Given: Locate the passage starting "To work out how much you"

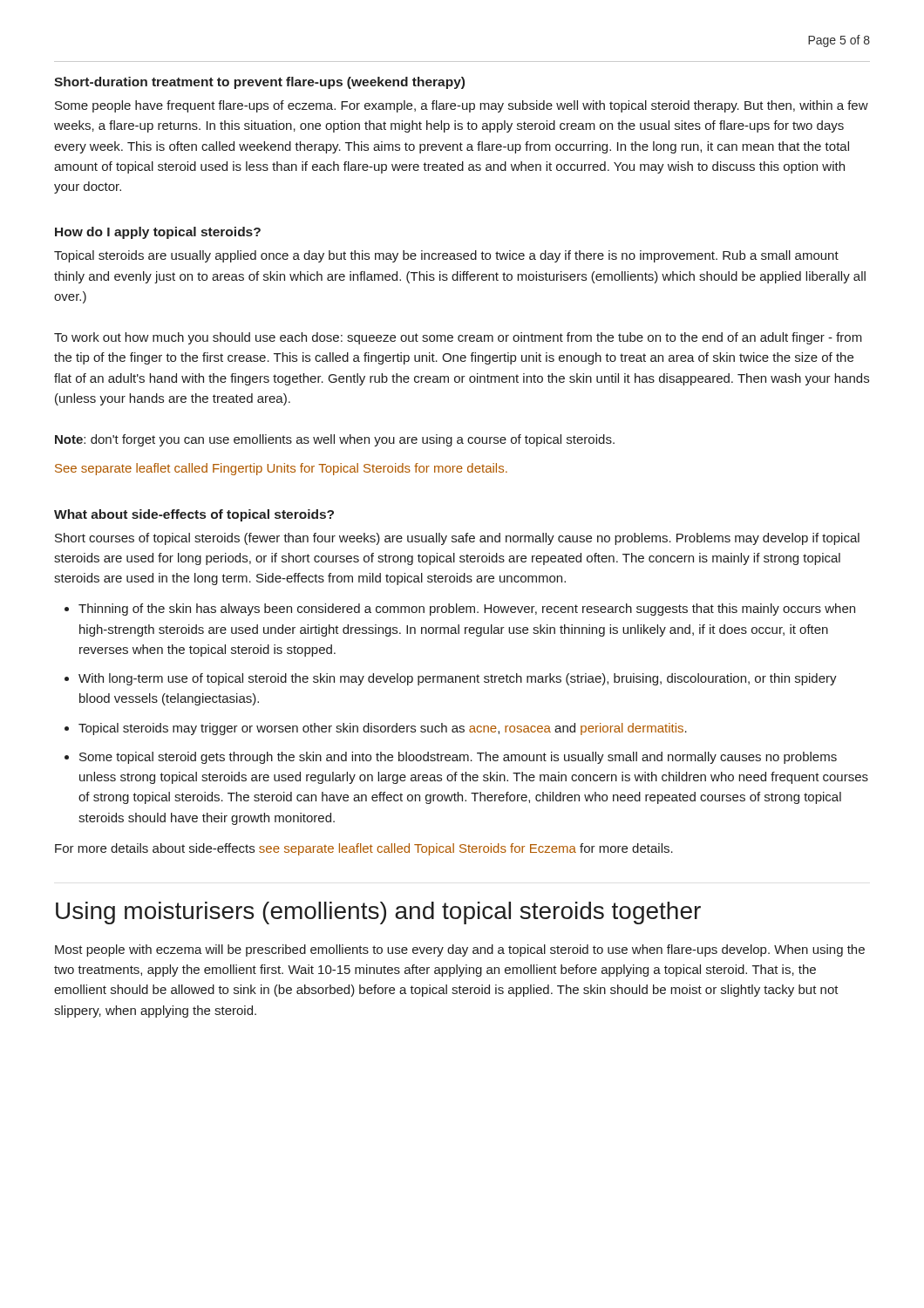Looking at the screenshot, I should (x=462, y=367).
